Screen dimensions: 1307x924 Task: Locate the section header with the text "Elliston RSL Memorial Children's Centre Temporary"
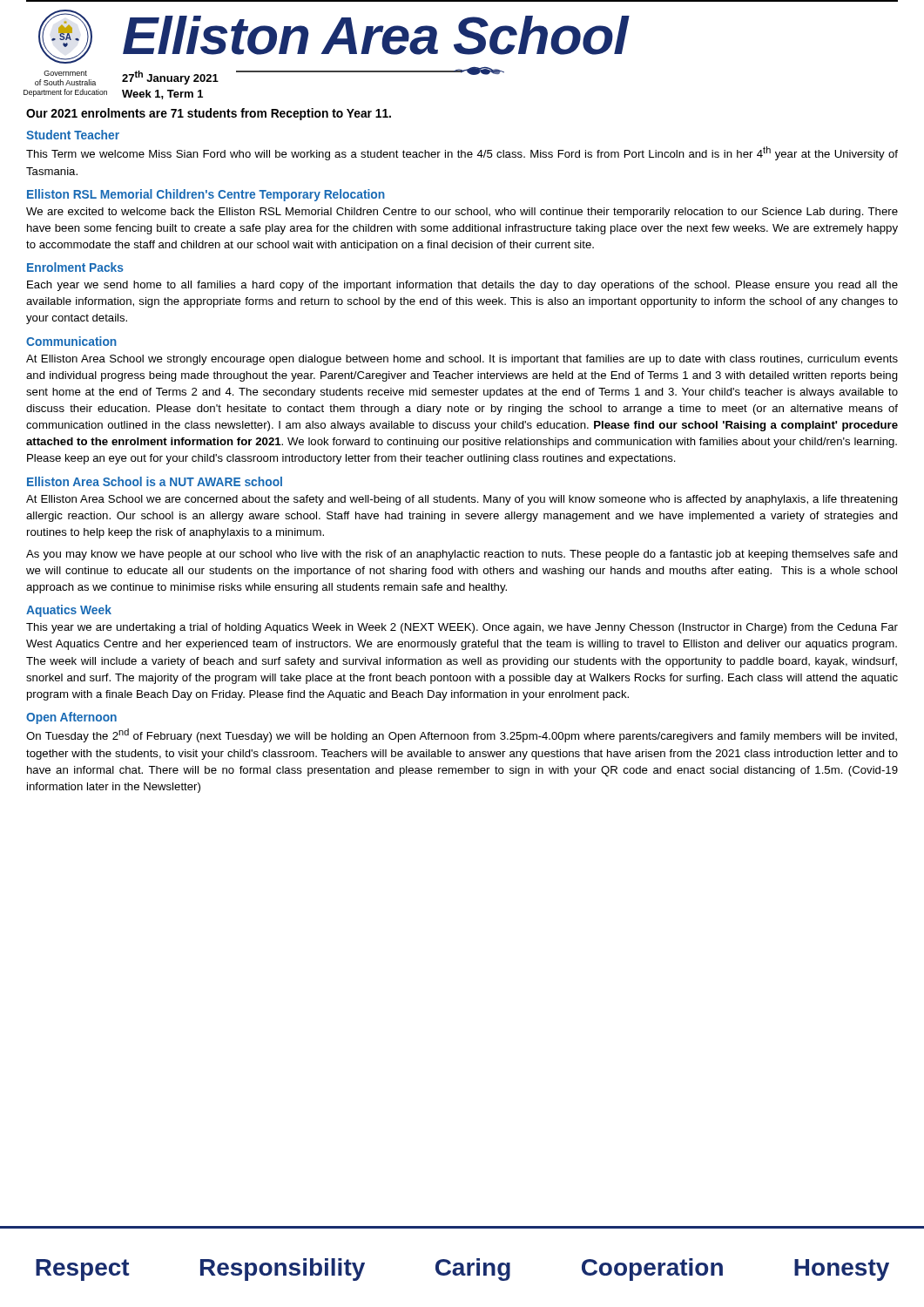pos(206,194)
